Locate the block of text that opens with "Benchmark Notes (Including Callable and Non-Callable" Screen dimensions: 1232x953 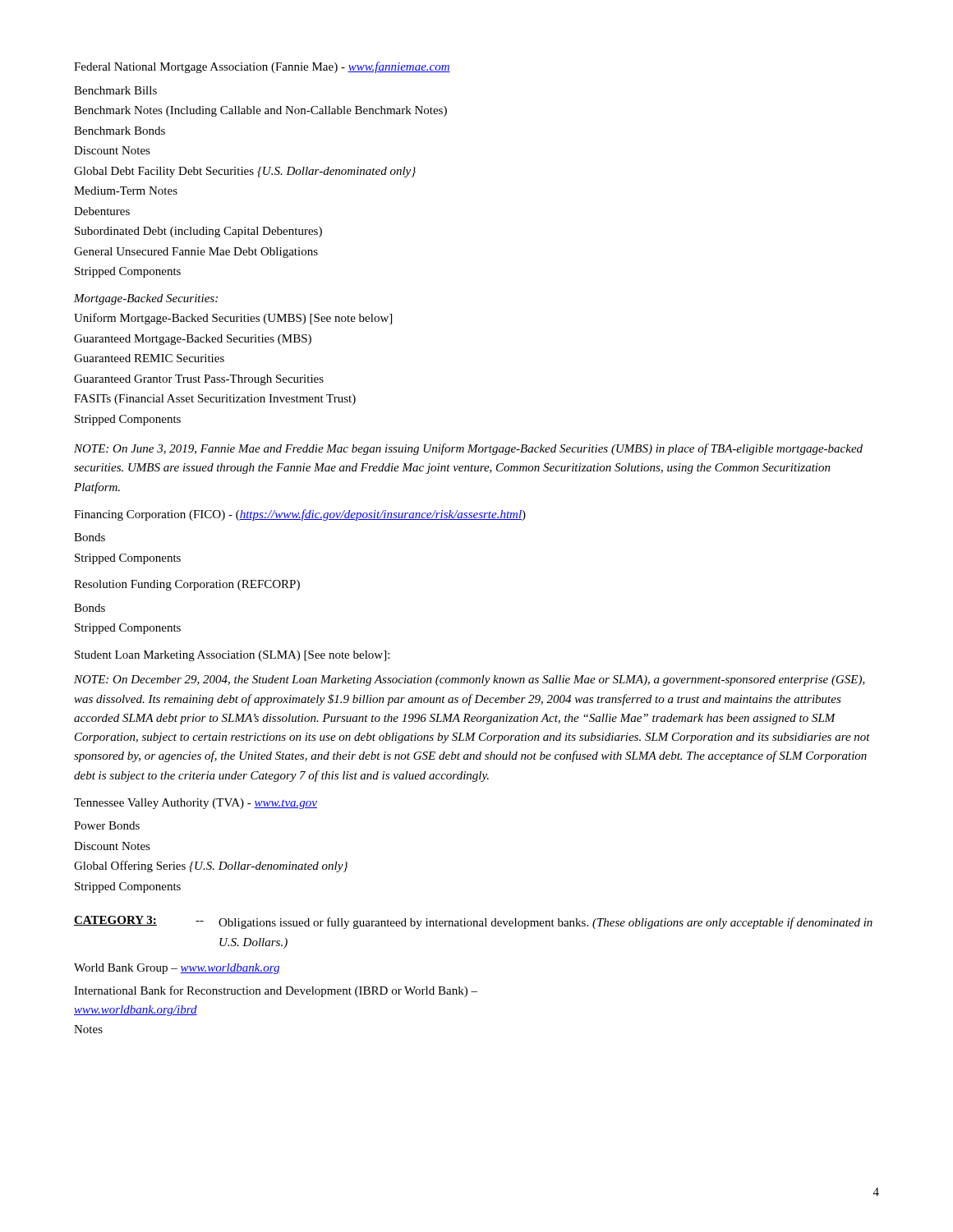261,110
